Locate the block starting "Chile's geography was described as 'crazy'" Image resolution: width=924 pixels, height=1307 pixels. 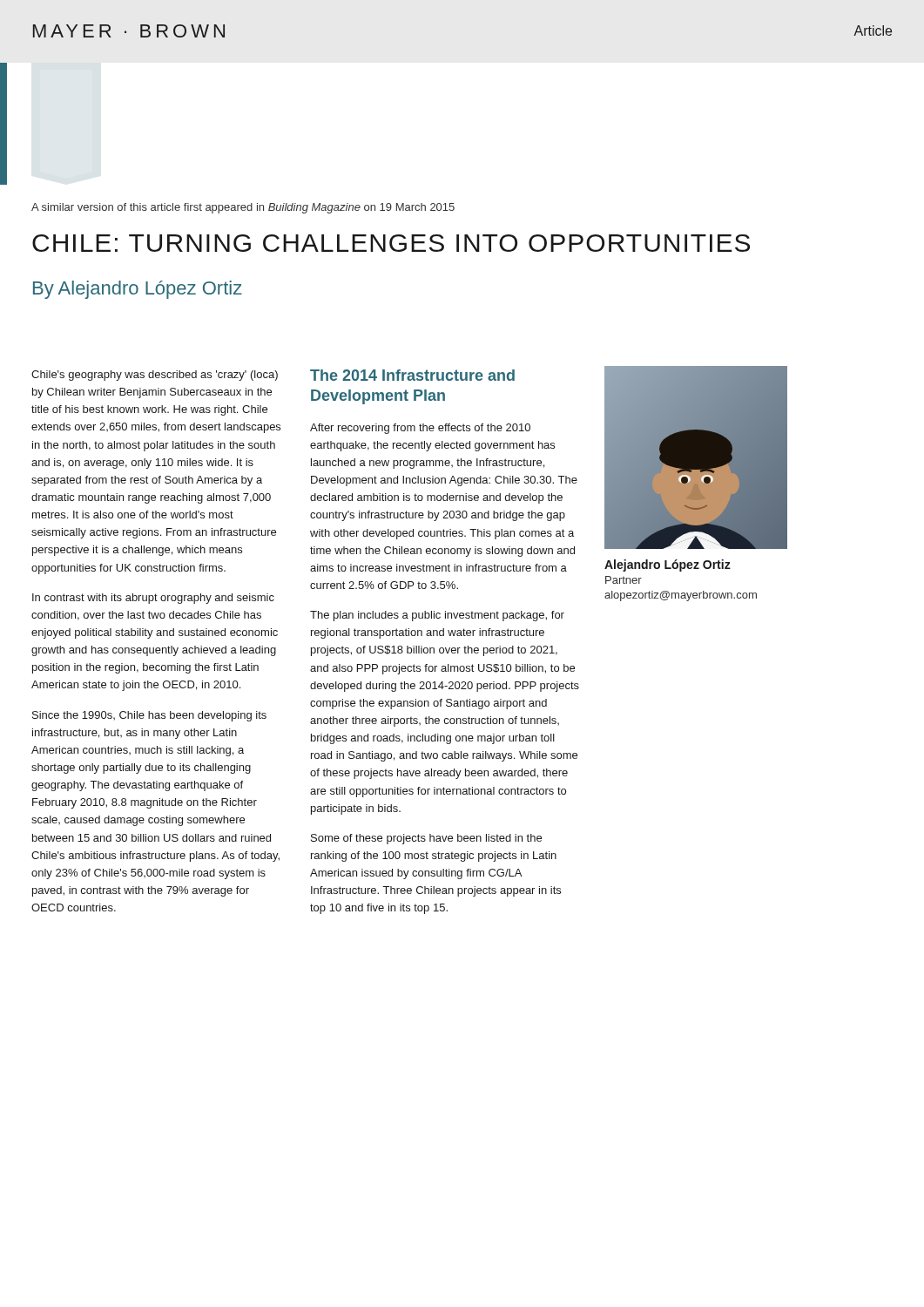pyautogui.click(x=158, y=641)
